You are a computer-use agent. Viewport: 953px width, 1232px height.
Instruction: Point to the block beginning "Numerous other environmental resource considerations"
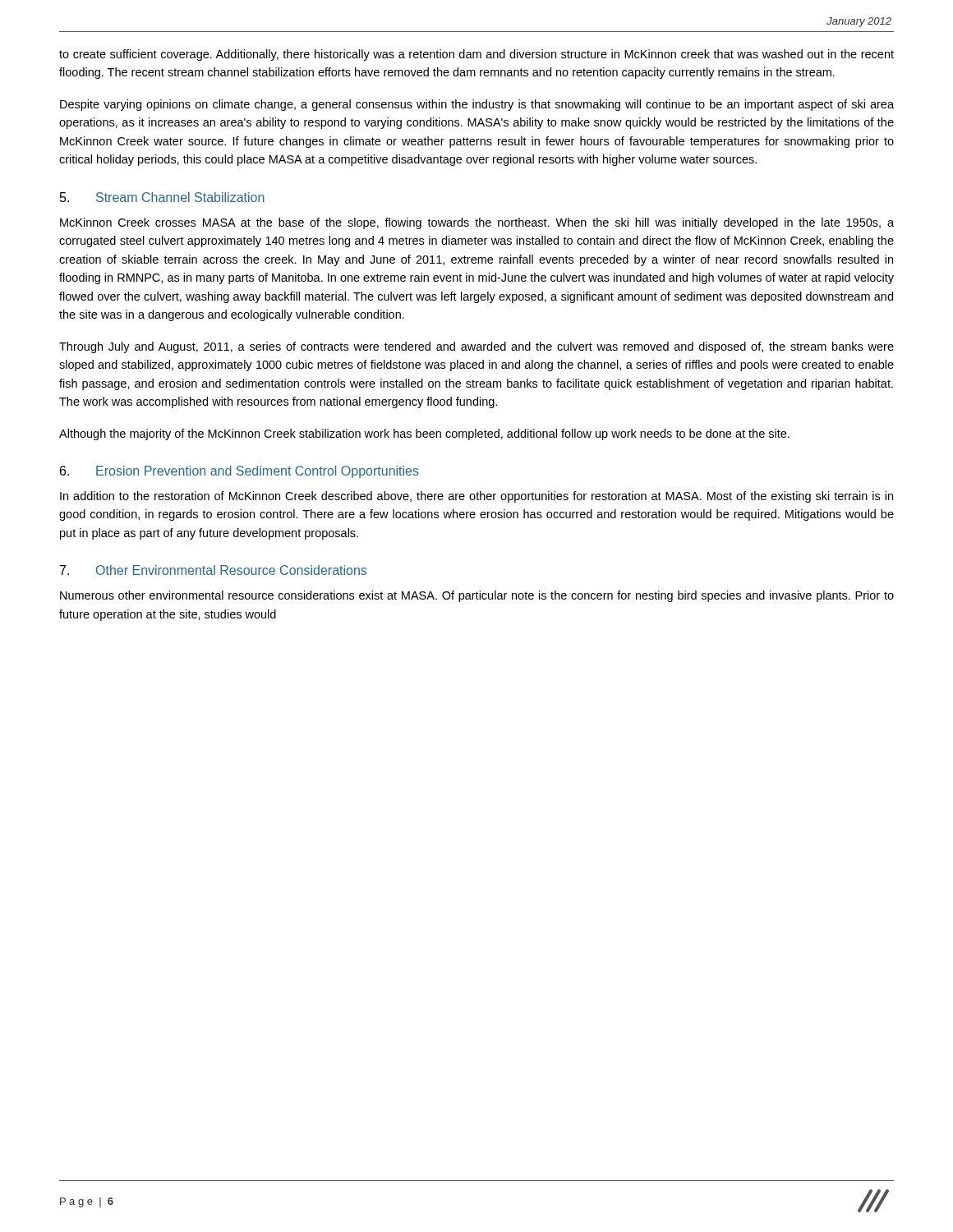(476, 605)
